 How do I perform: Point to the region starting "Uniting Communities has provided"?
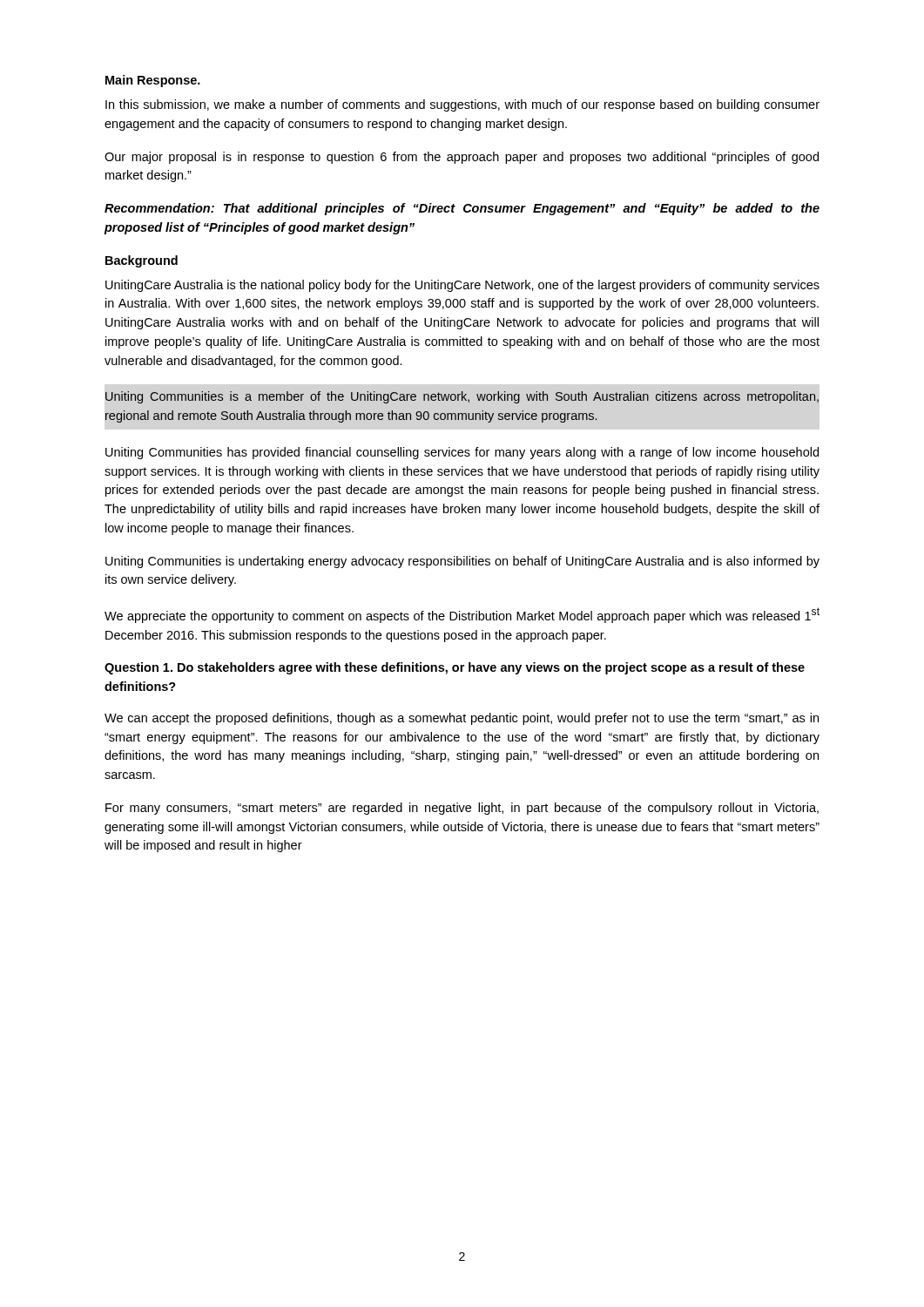point(462,491)
